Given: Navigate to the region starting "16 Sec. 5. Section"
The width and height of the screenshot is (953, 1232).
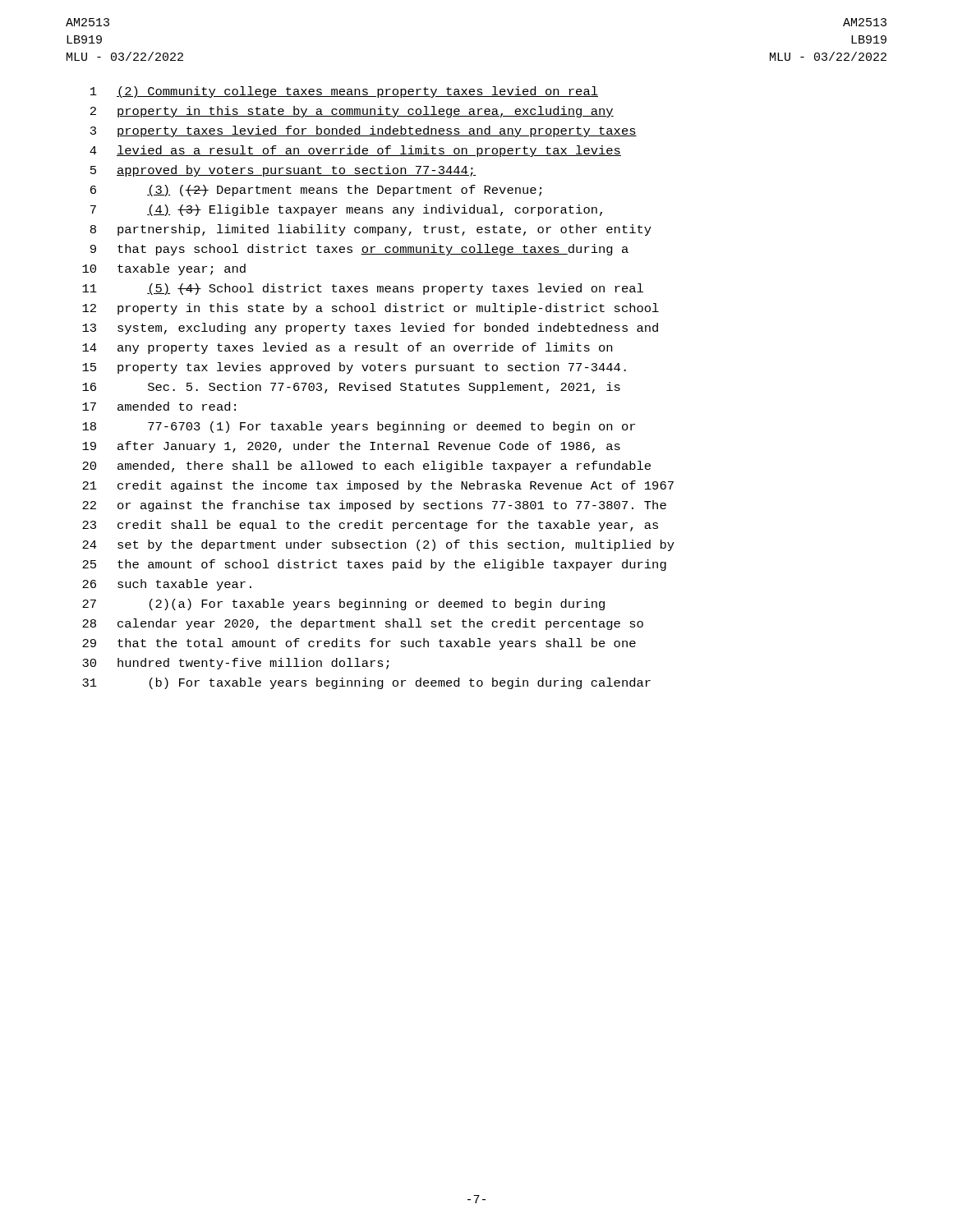Looking at the screenshot, I should (x=476, y=388).
